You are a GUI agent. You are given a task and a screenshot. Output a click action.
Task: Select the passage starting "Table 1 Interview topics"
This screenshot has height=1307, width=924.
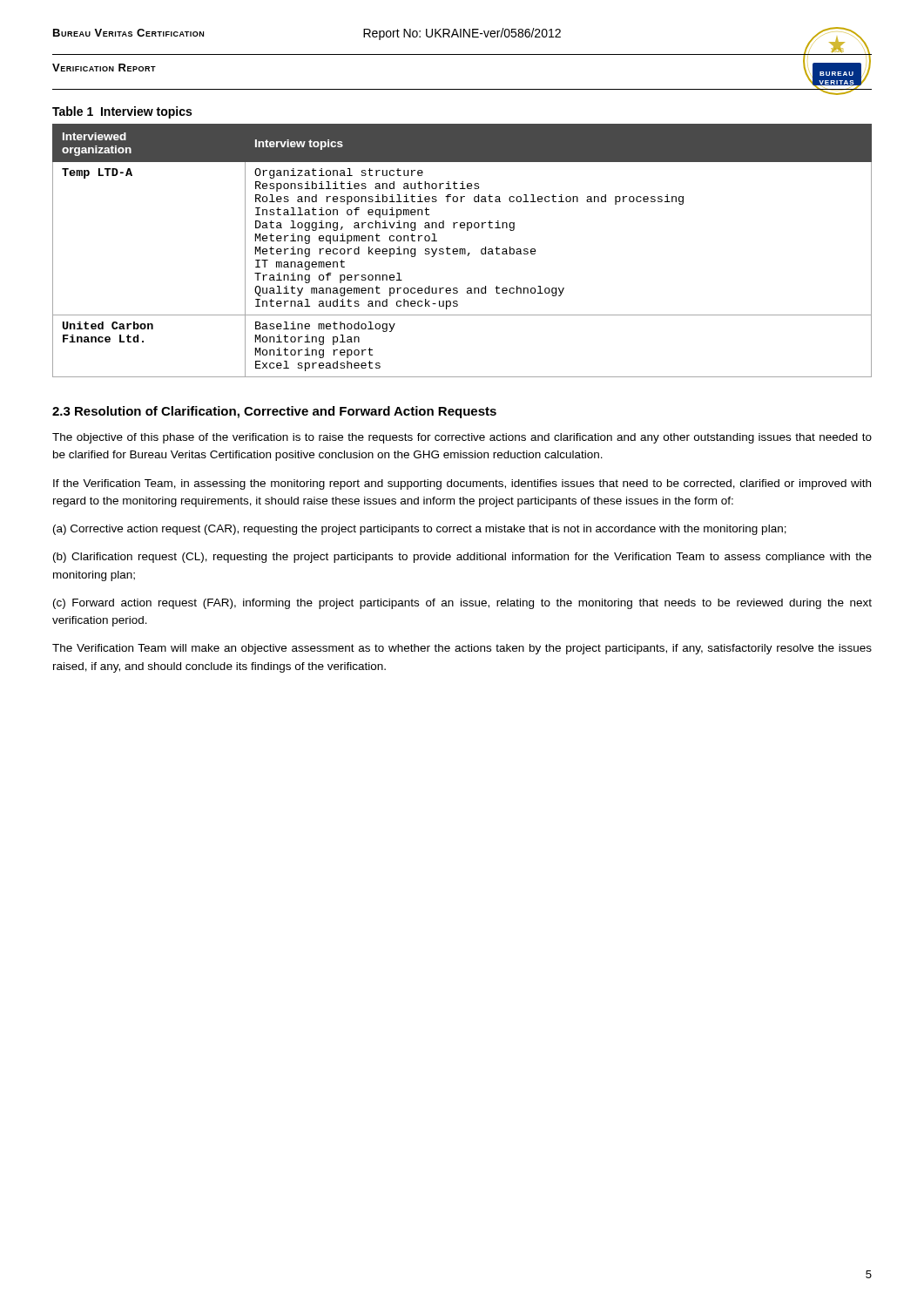tap(122, 112)
